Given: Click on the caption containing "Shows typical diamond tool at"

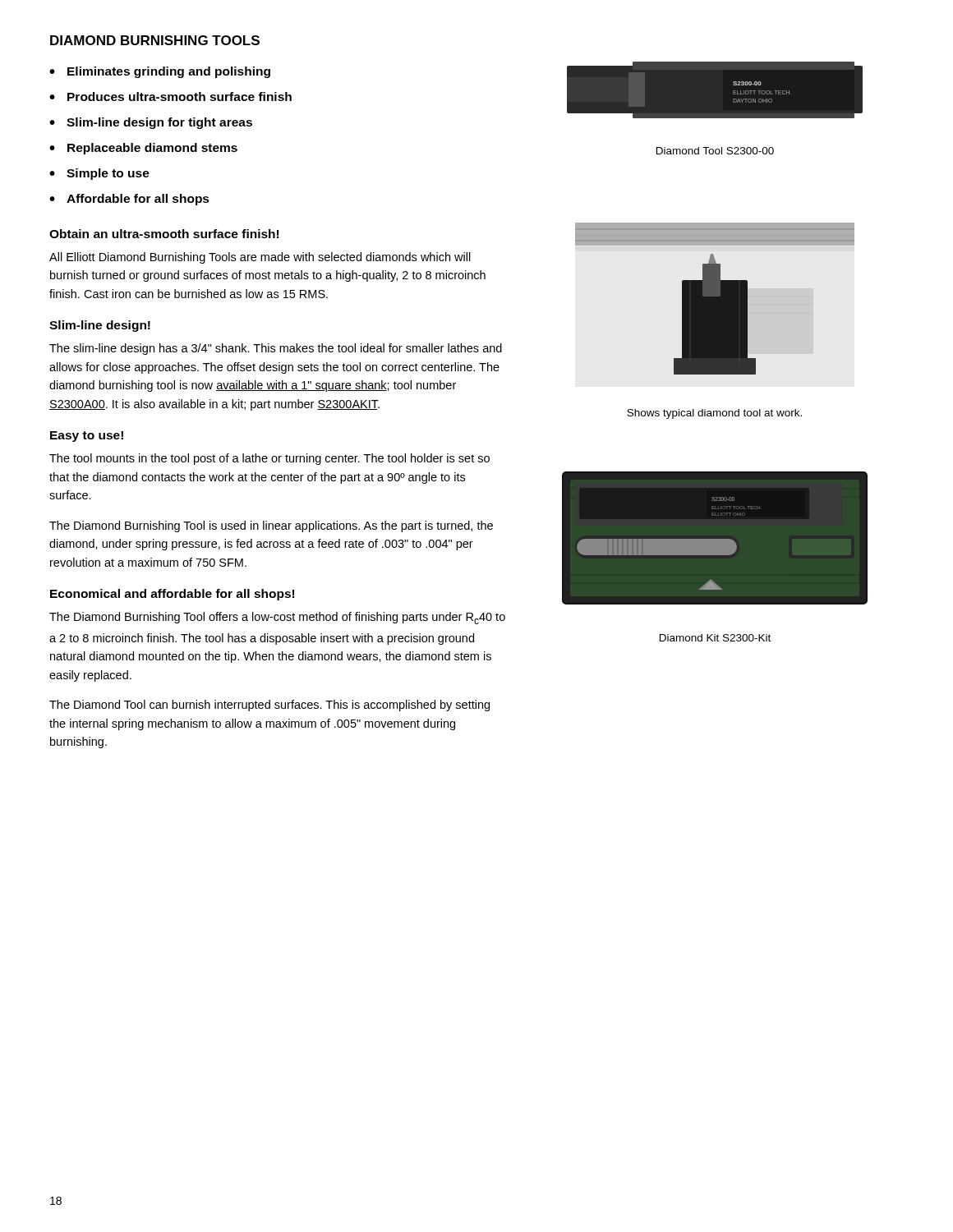Looking at the screenshot, I should point(715,413).
